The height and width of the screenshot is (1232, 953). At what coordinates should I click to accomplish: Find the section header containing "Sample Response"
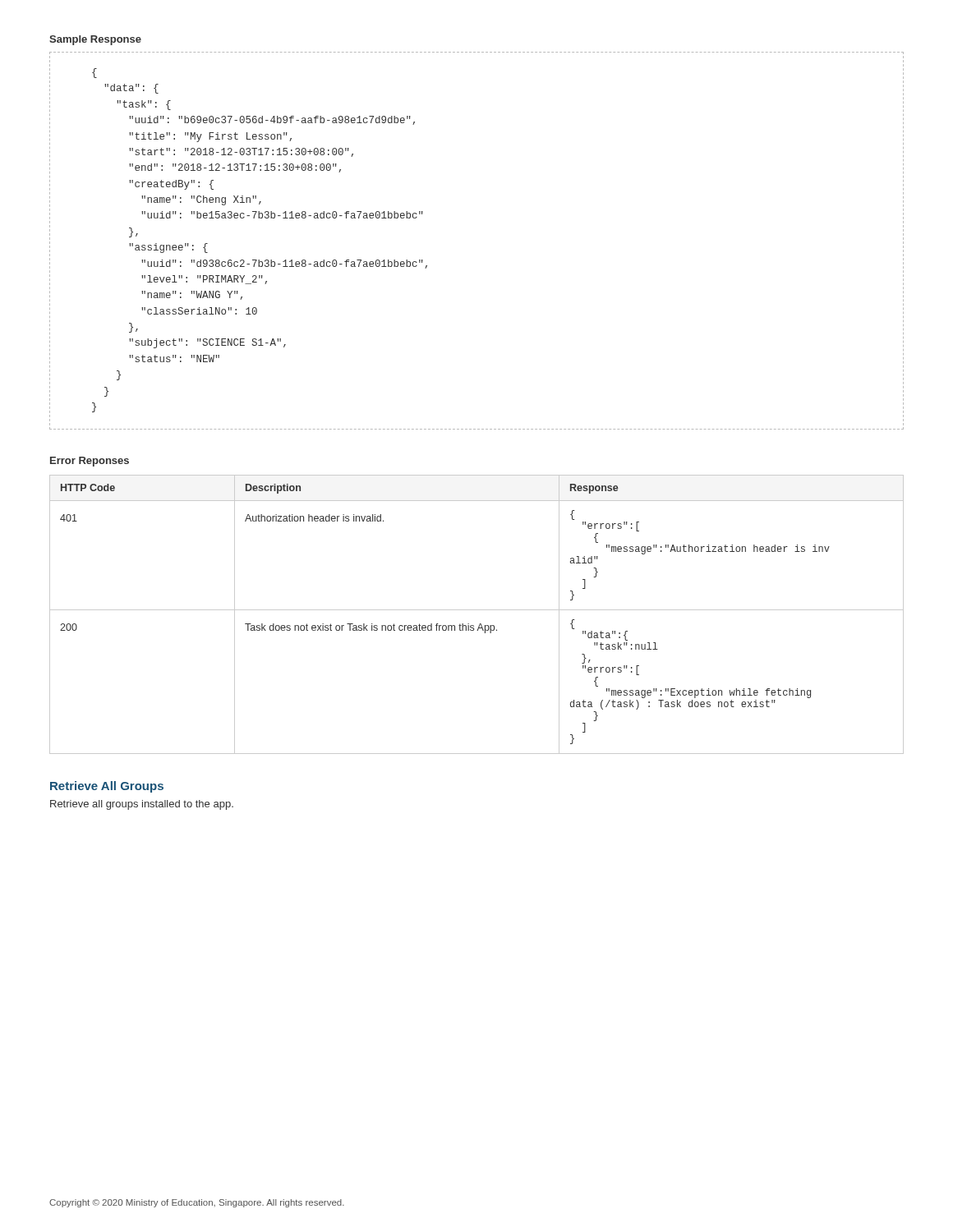[95, 39]
